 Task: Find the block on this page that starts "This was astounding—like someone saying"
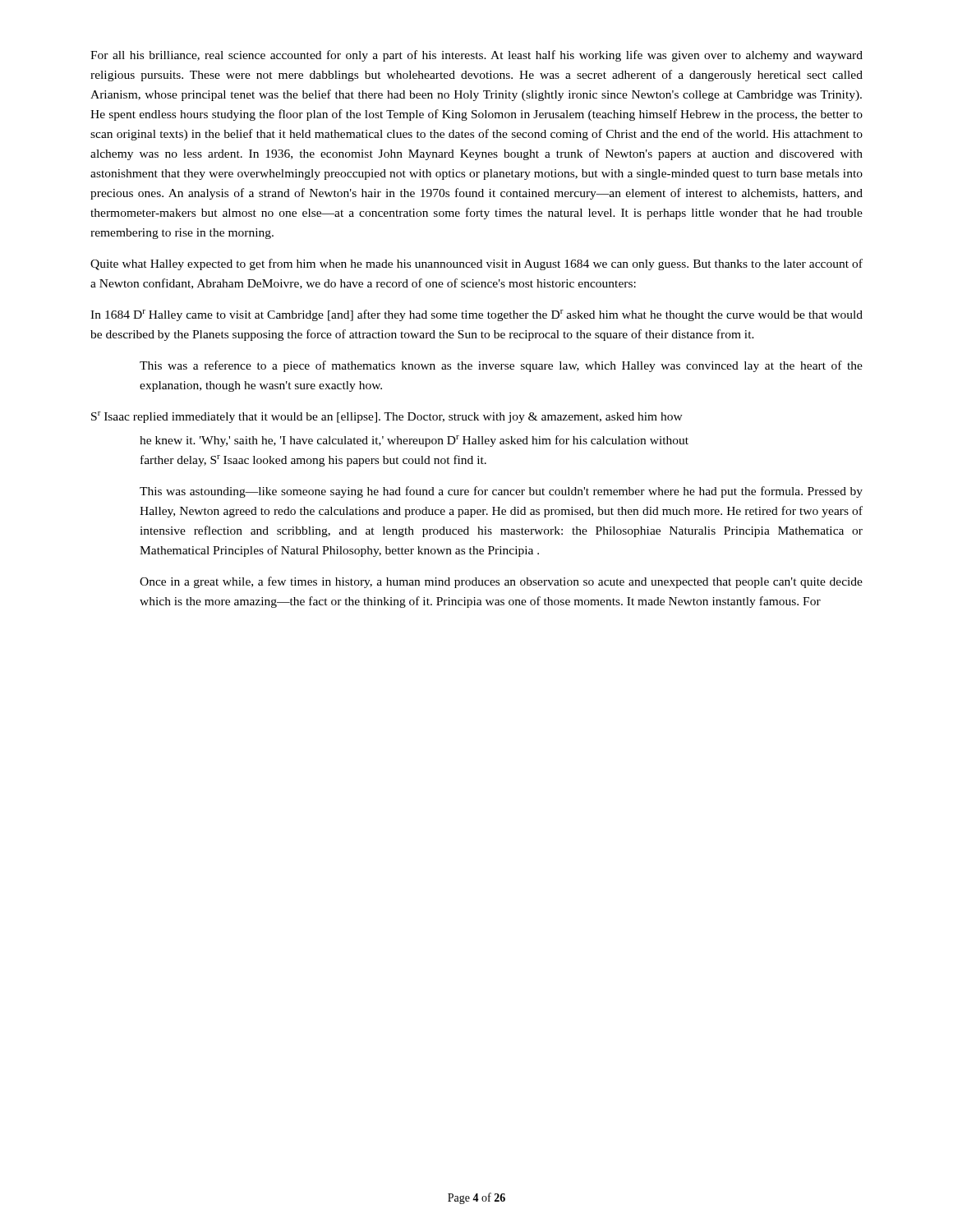501,521
